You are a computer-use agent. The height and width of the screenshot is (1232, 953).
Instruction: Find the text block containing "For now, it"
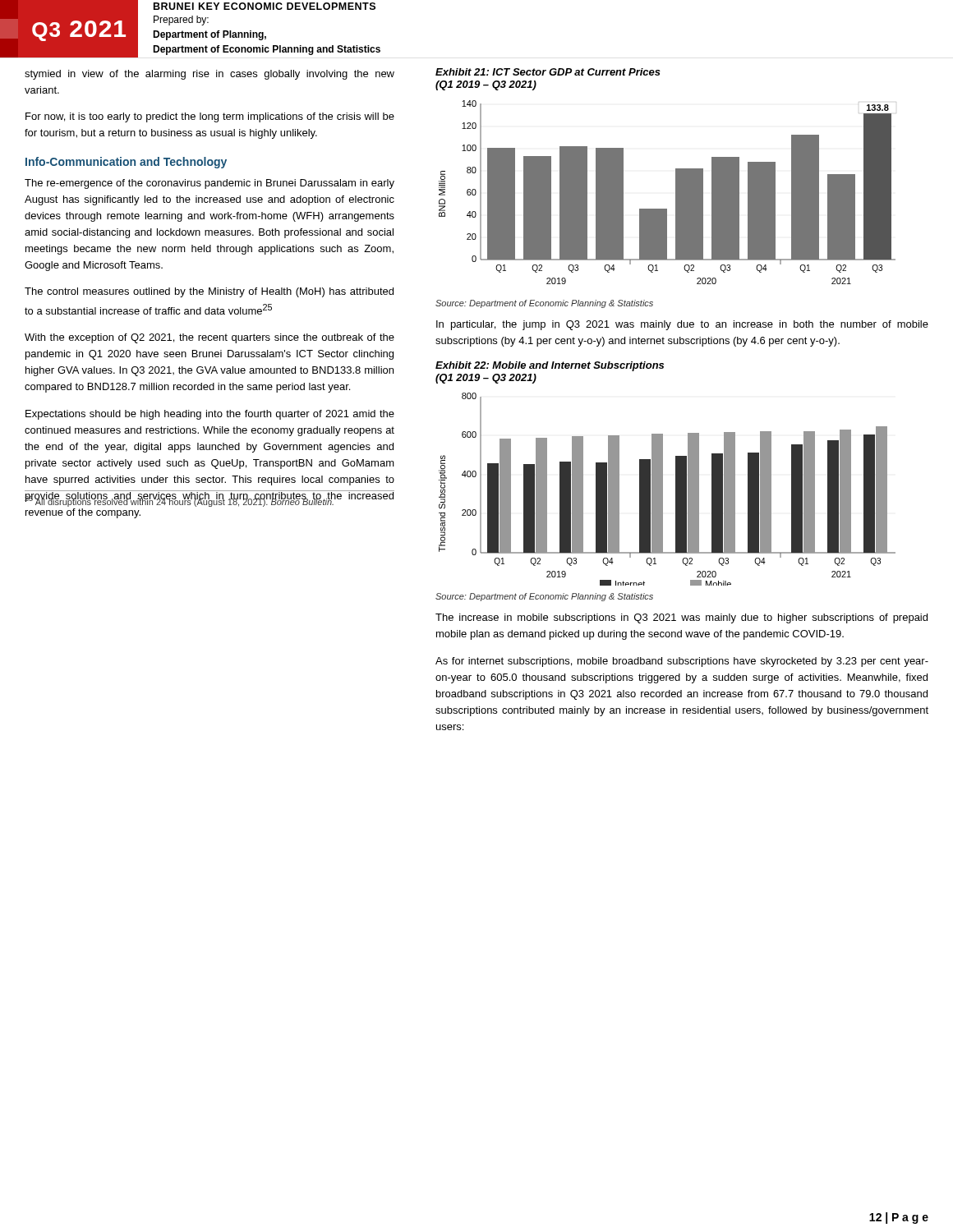click(210, 125)
